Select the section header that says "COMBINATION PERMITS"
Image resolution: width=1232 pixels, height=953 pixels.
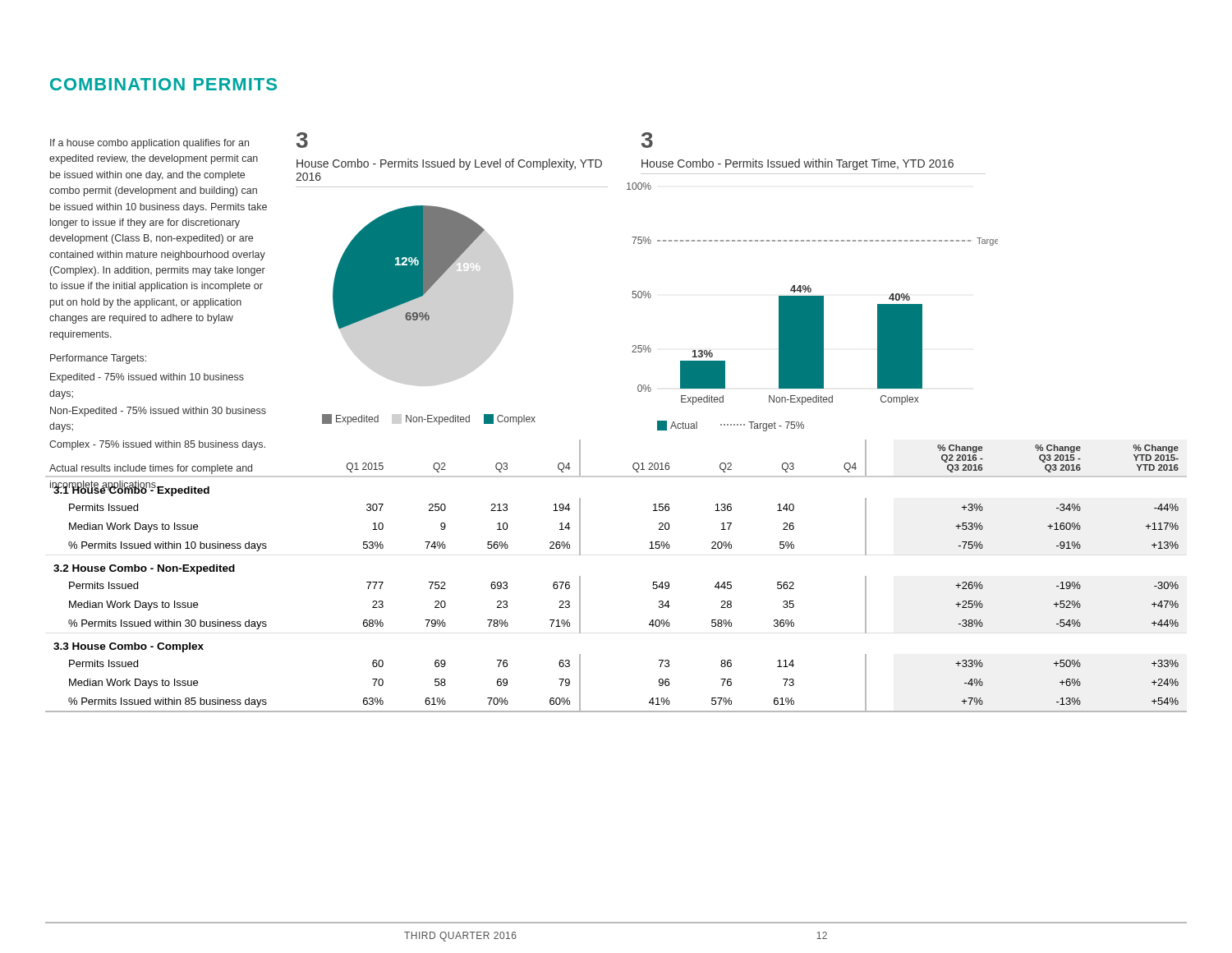164,84
